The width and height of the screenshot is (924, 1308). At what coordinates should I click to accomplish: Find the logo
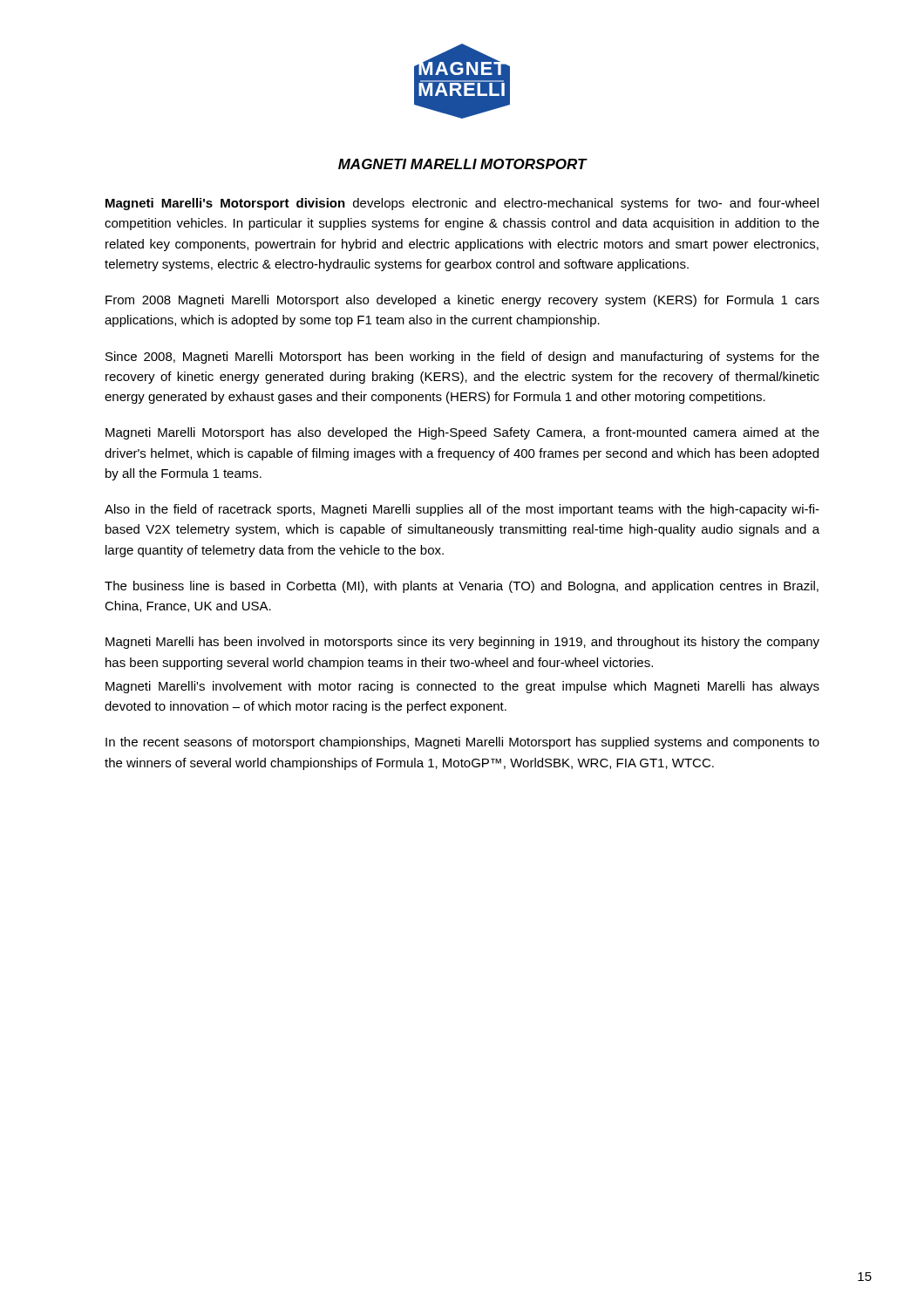[462, 66]
